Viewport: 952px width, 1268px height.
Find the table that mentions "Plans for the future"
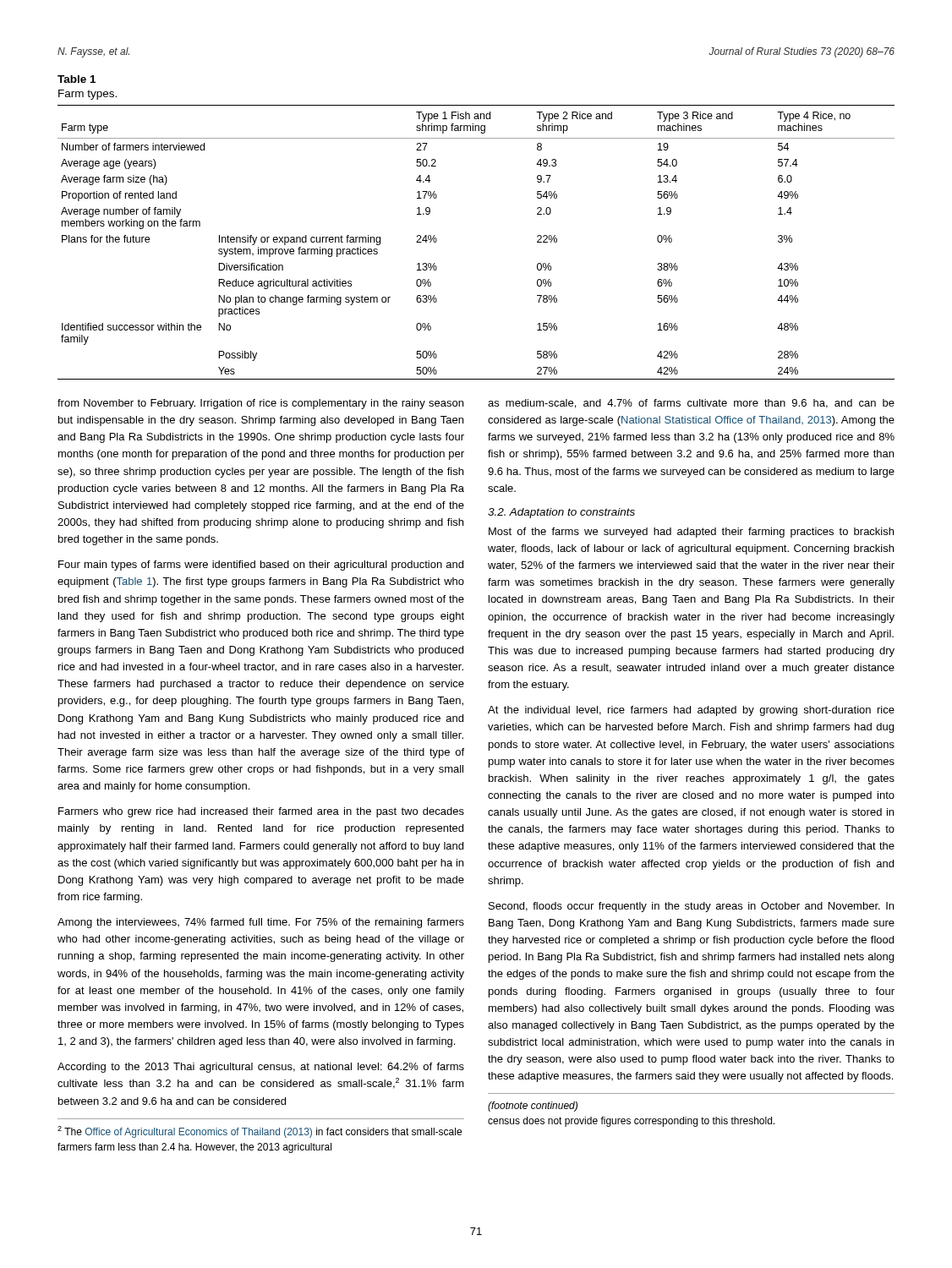(x=476, y=242)
